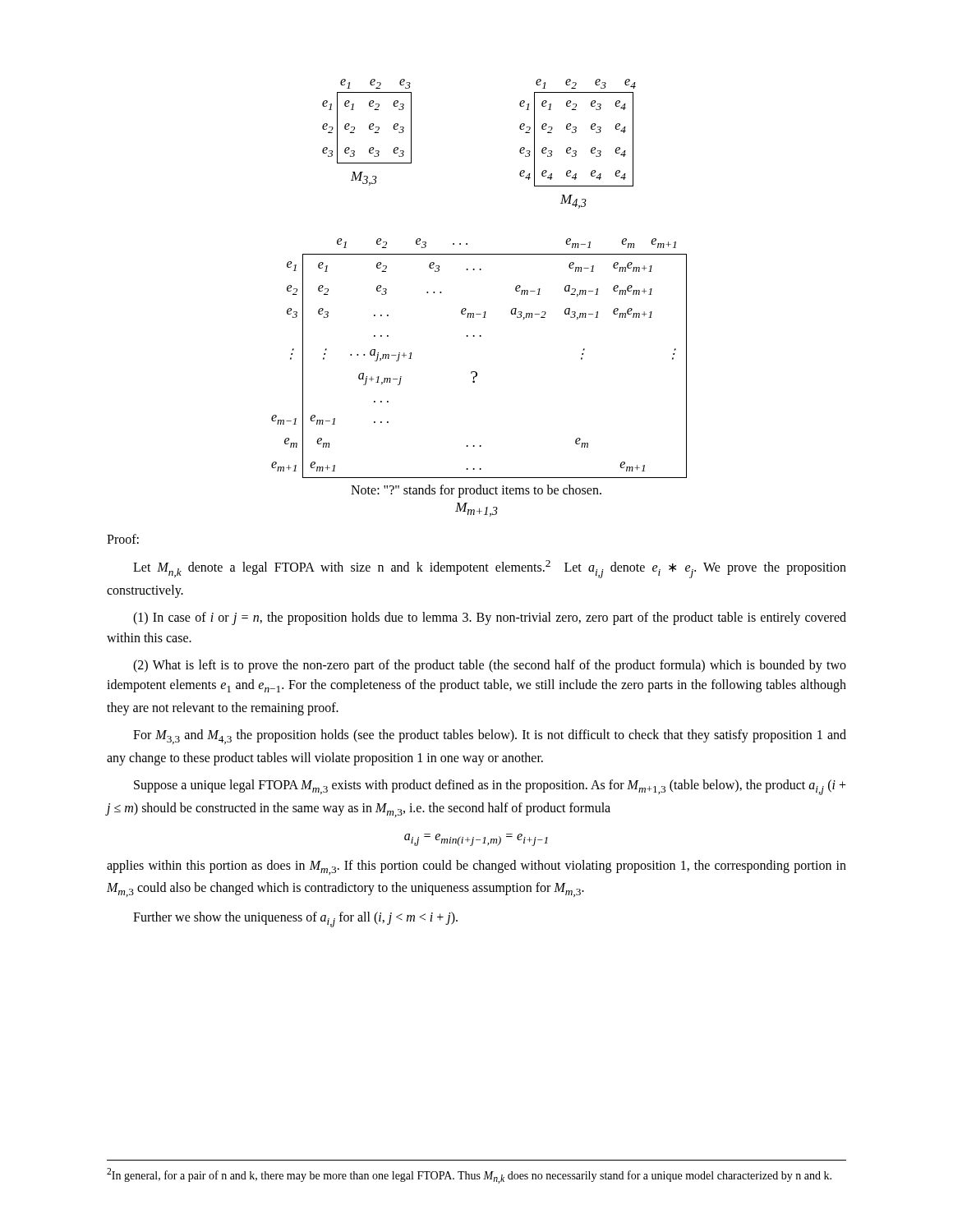Image resolution: width=953 pixels, height=1232 pixels.
Task: Point to the block starting "Proof: Let Mn,k denote"
Action: [476, 675]
